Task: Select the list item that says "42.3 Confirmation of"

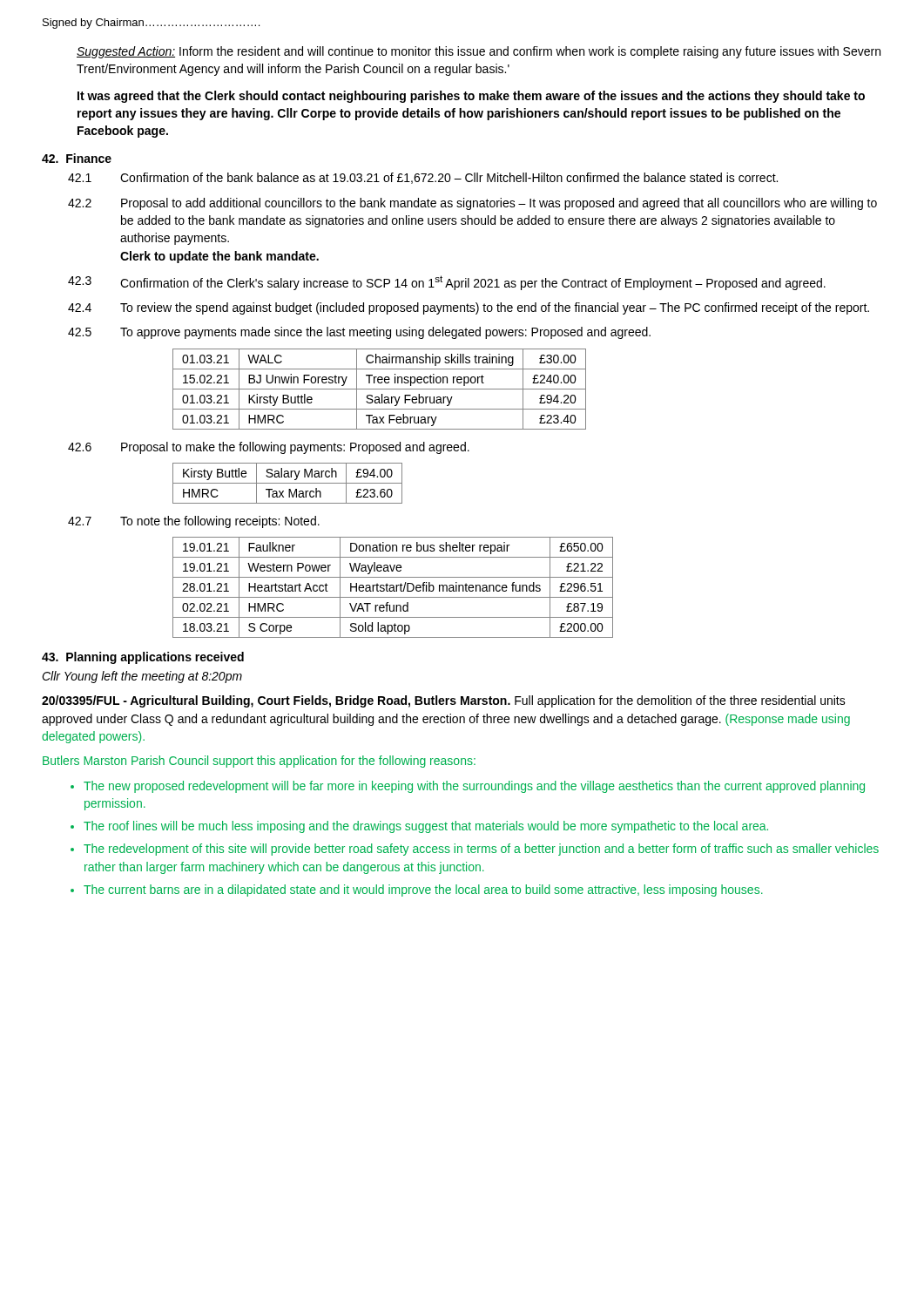Action: coord(475,282)
